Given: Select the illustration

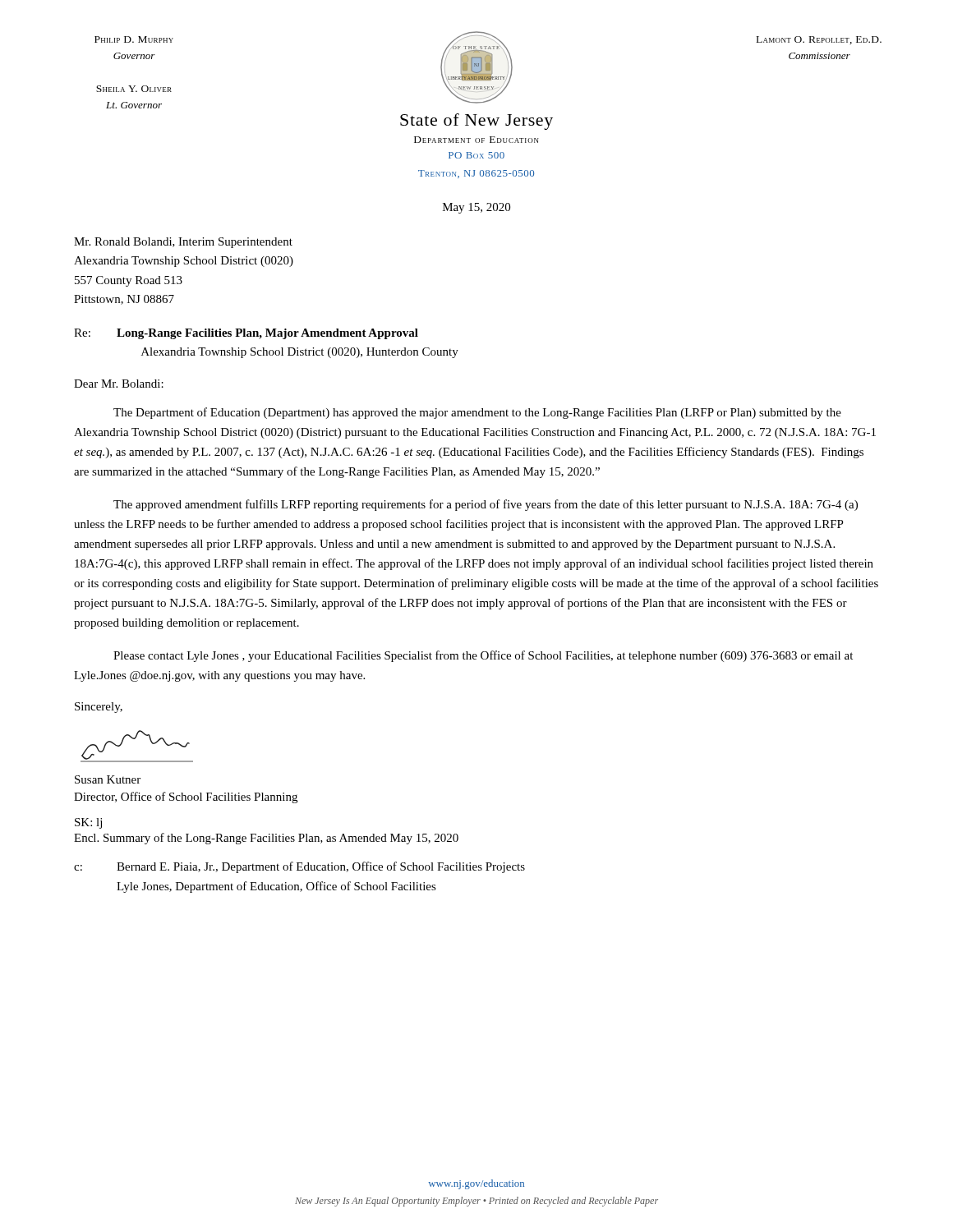Looking at the screenshot, I should tap(476, 742).
